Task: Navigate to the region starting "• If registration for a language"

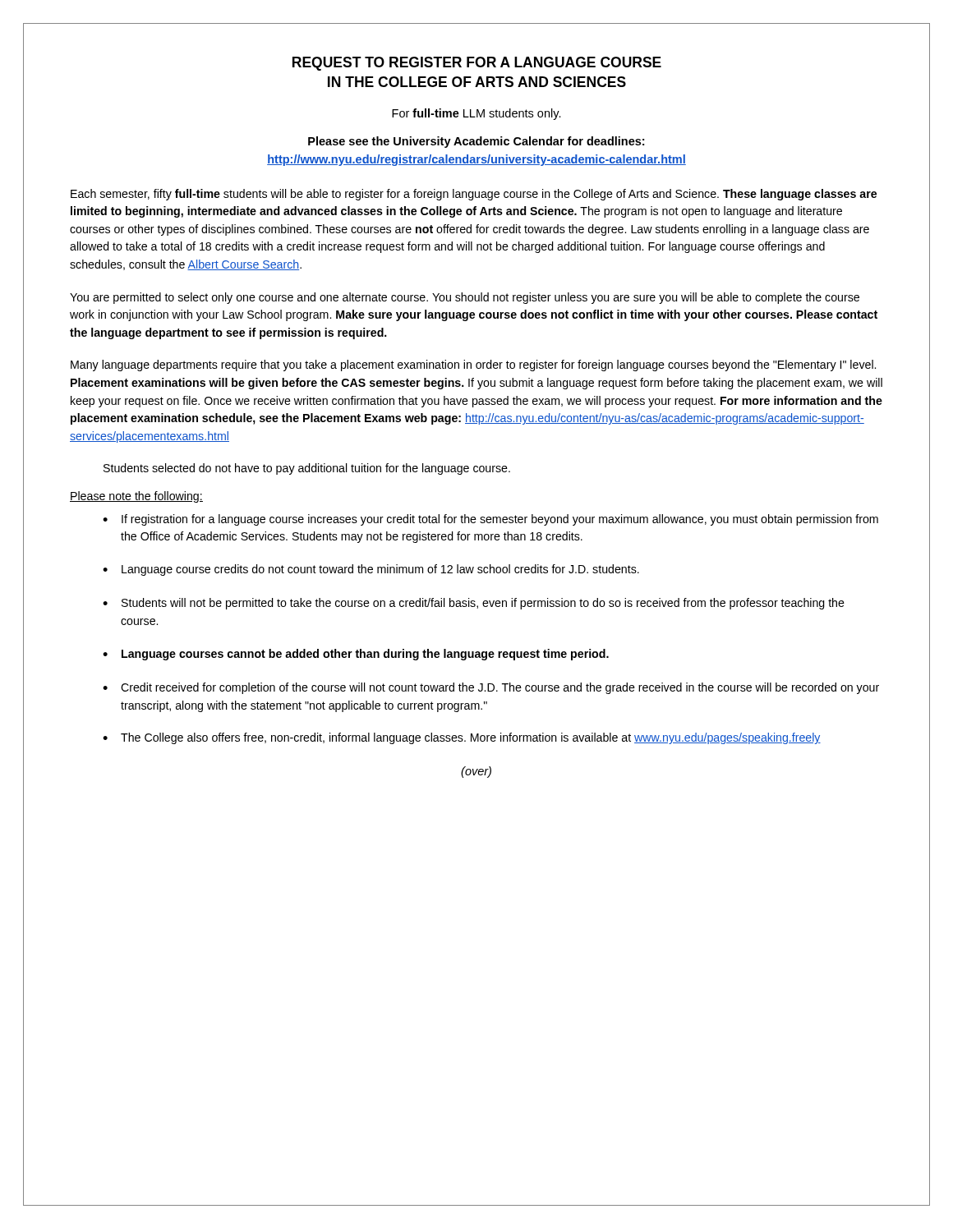Action: 493,528
